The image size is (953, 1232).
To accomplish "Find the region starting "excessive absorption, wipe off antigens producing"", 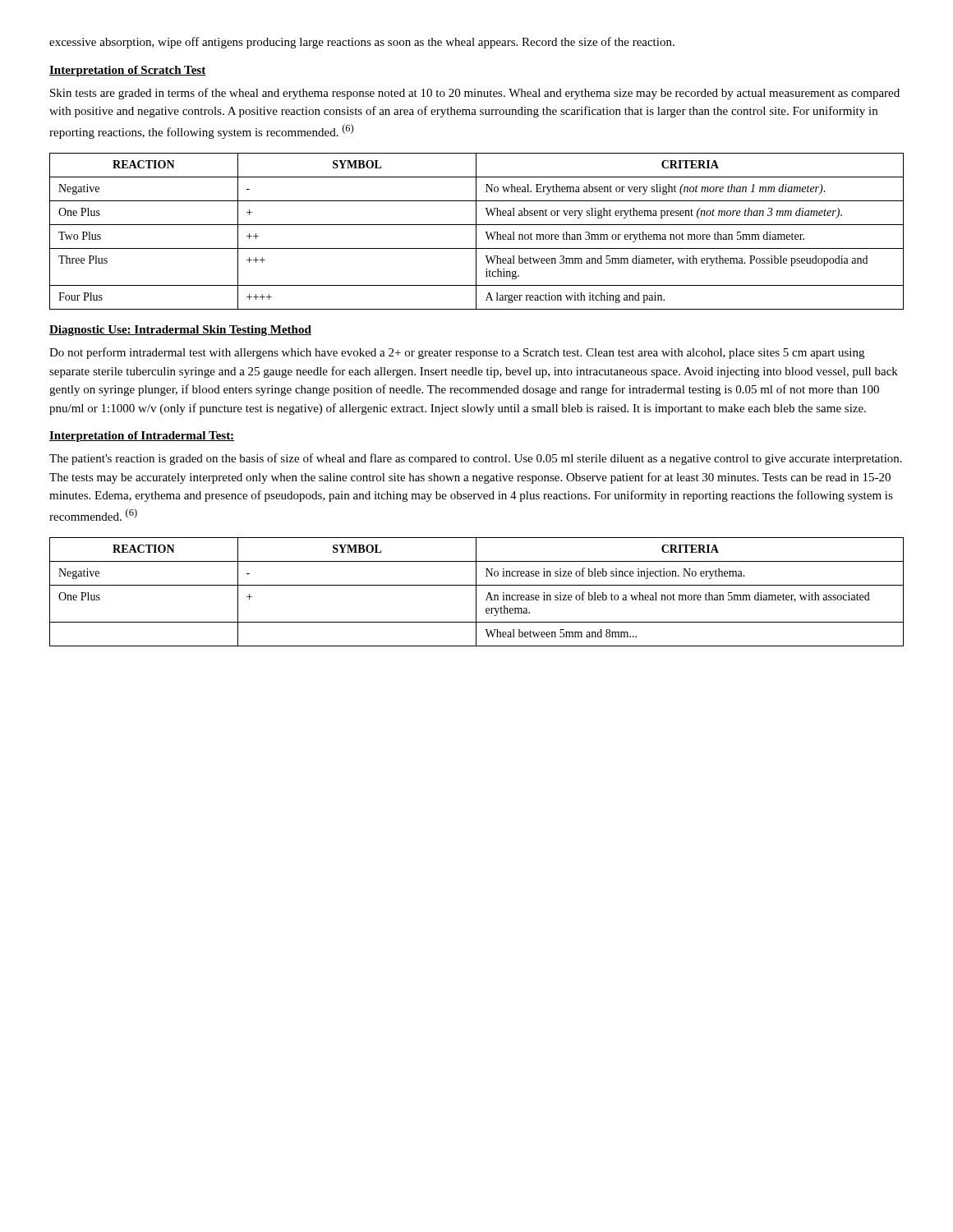I will (362, 42).
